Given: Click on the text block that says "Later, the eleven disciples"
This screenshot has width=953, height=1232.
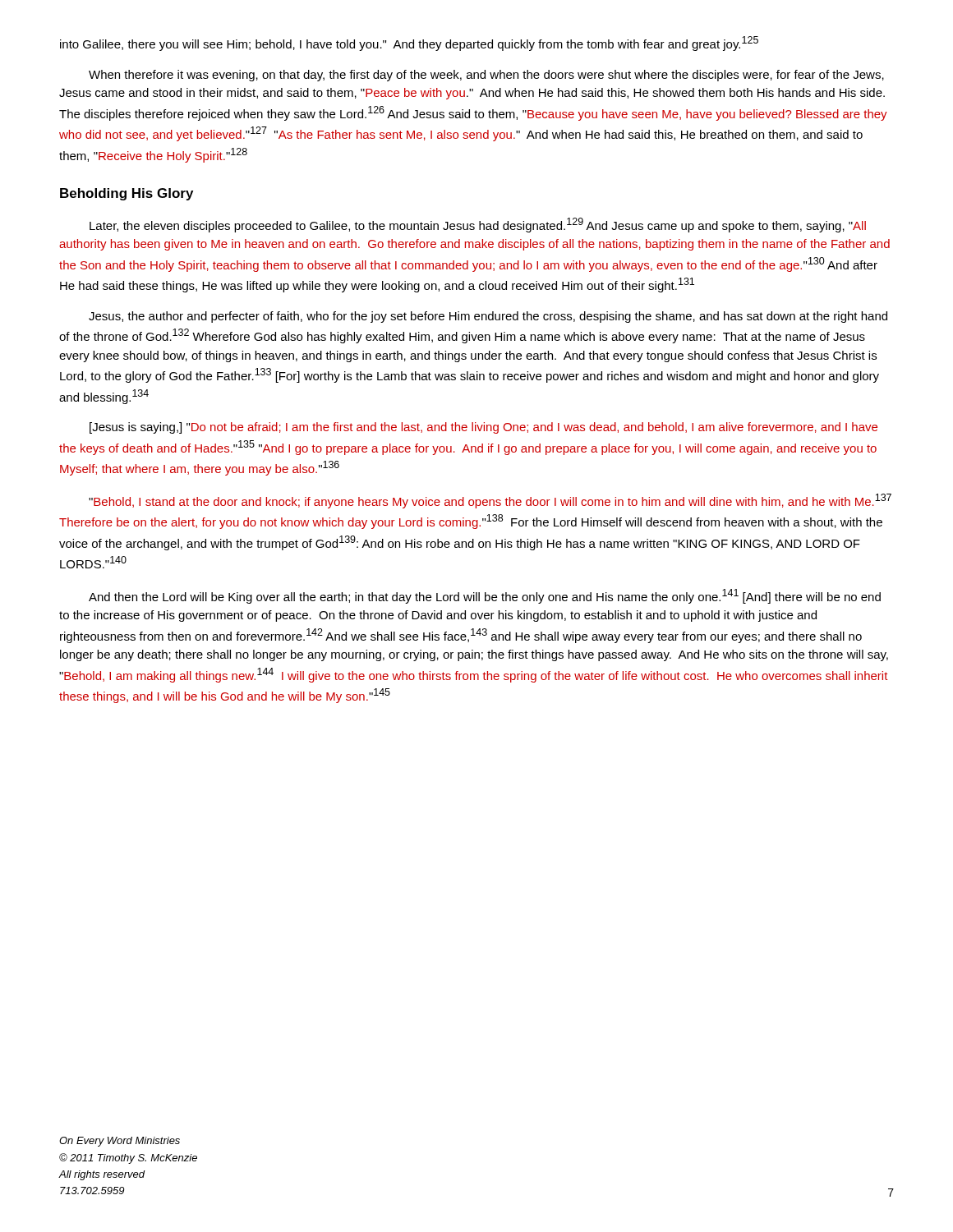Looking at the screenshot, I should (x=476, y=255).
